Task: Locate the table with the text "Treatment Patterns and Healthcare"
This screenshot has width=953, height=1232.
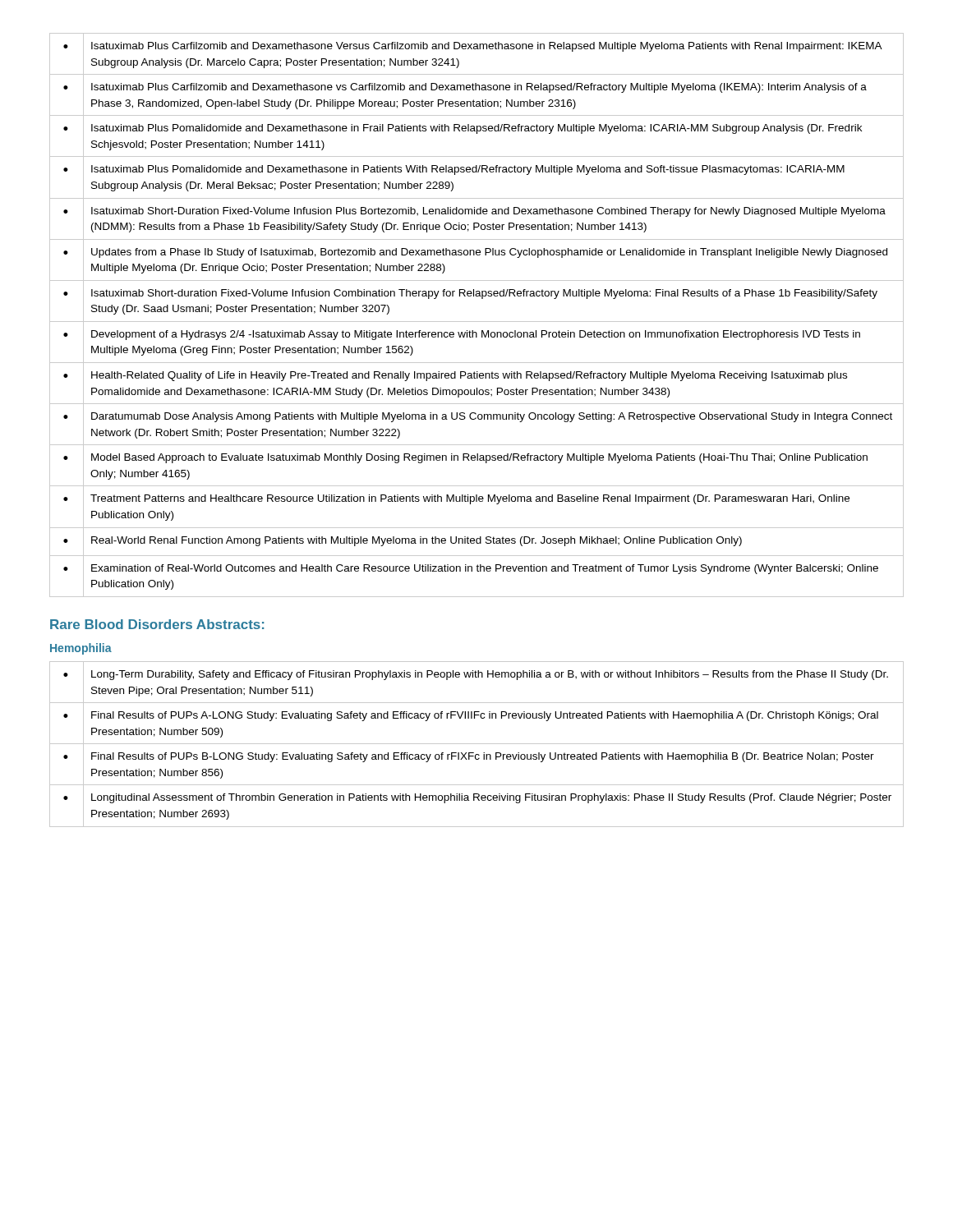Action: tap(476, 315)
